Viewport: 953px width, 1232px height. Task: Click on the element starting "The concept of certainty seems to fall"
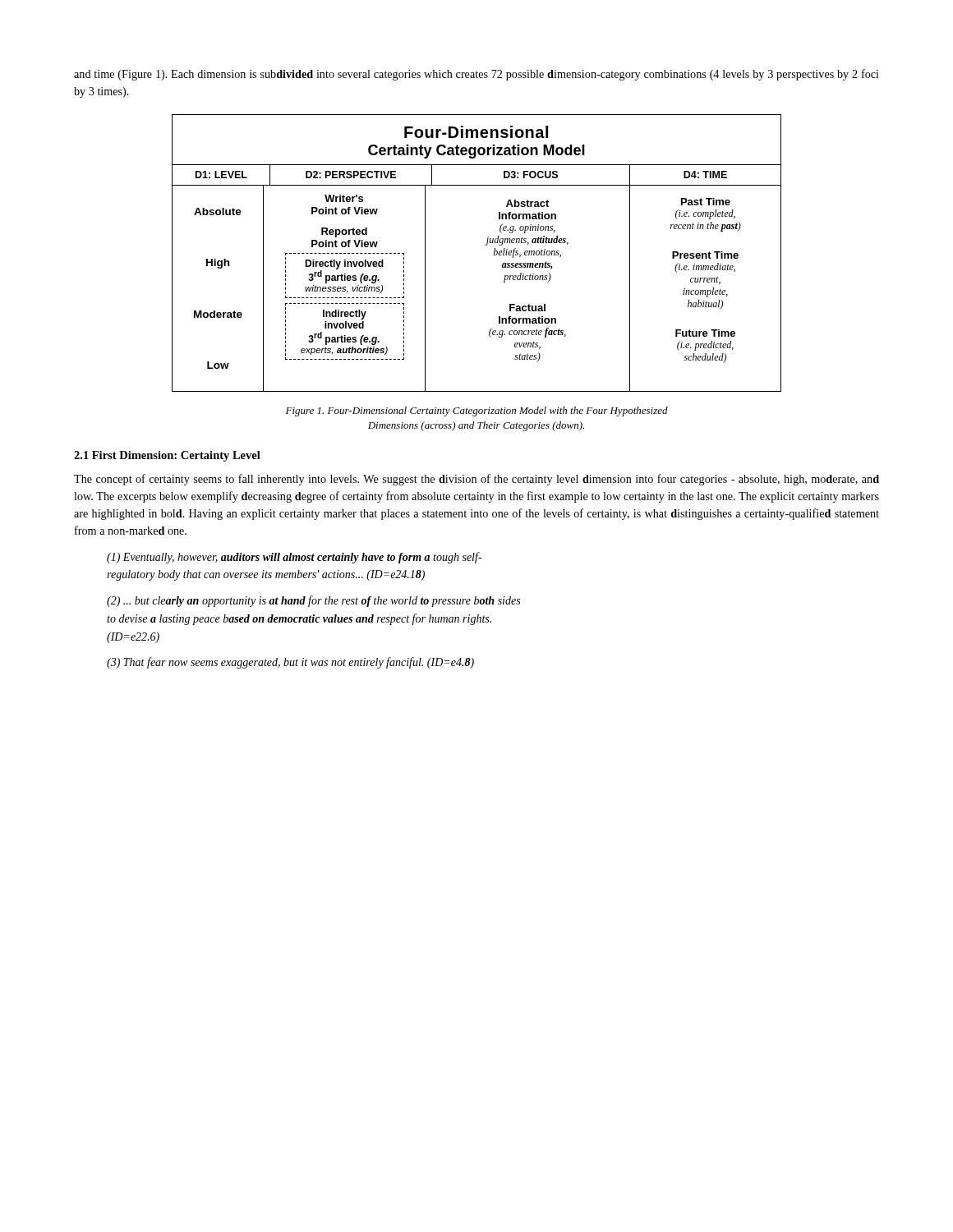pyautogui.click(x=476, y=505)
